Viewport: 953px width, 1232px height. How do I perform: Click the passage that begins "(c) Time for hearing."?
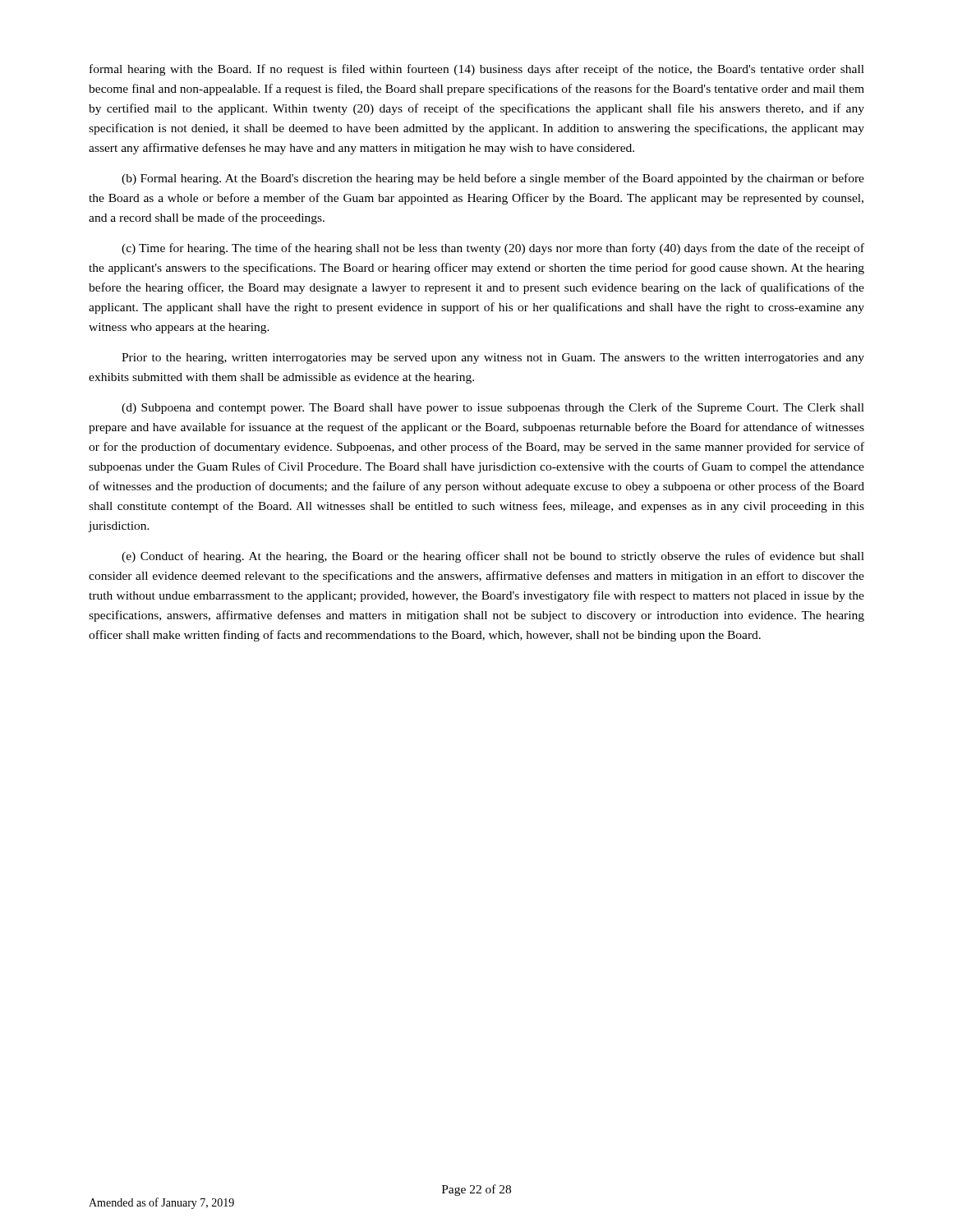click(x=476, y=288)
